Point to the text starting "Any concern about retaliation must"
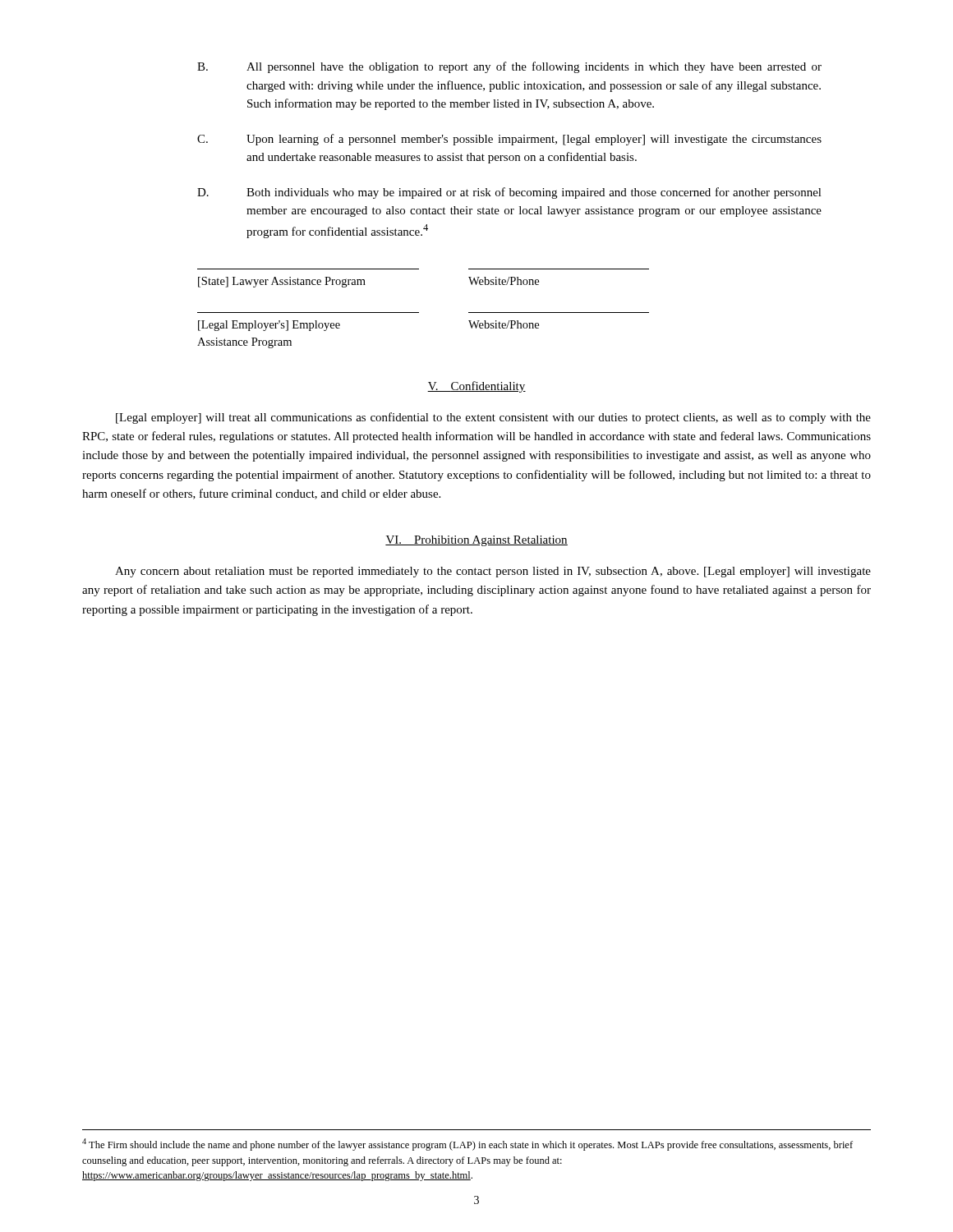953x1232 pixels. [476, 590]
